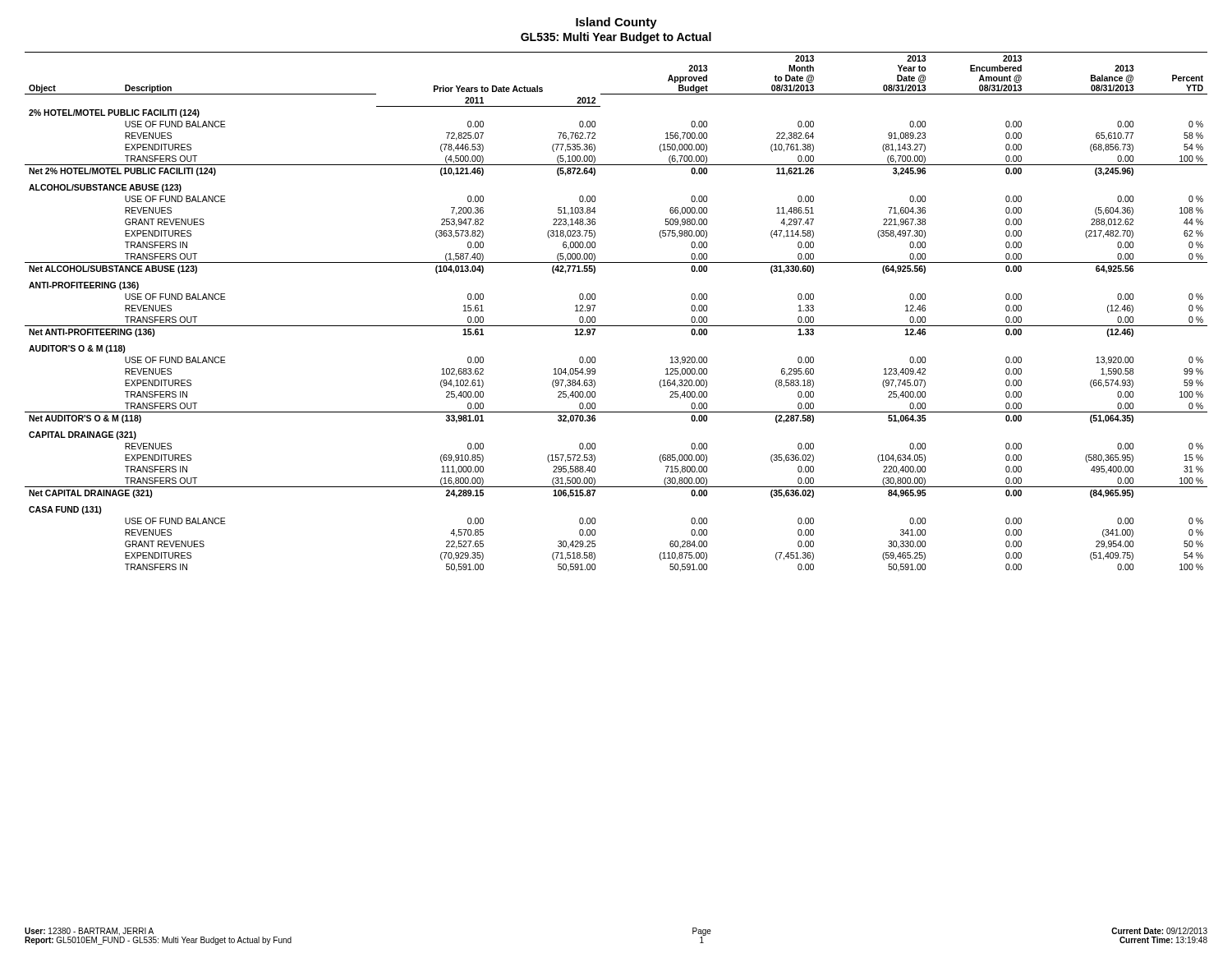Locate the title that says "Island County"
The image size is (1232, 953).
click(x=616, y=22)
